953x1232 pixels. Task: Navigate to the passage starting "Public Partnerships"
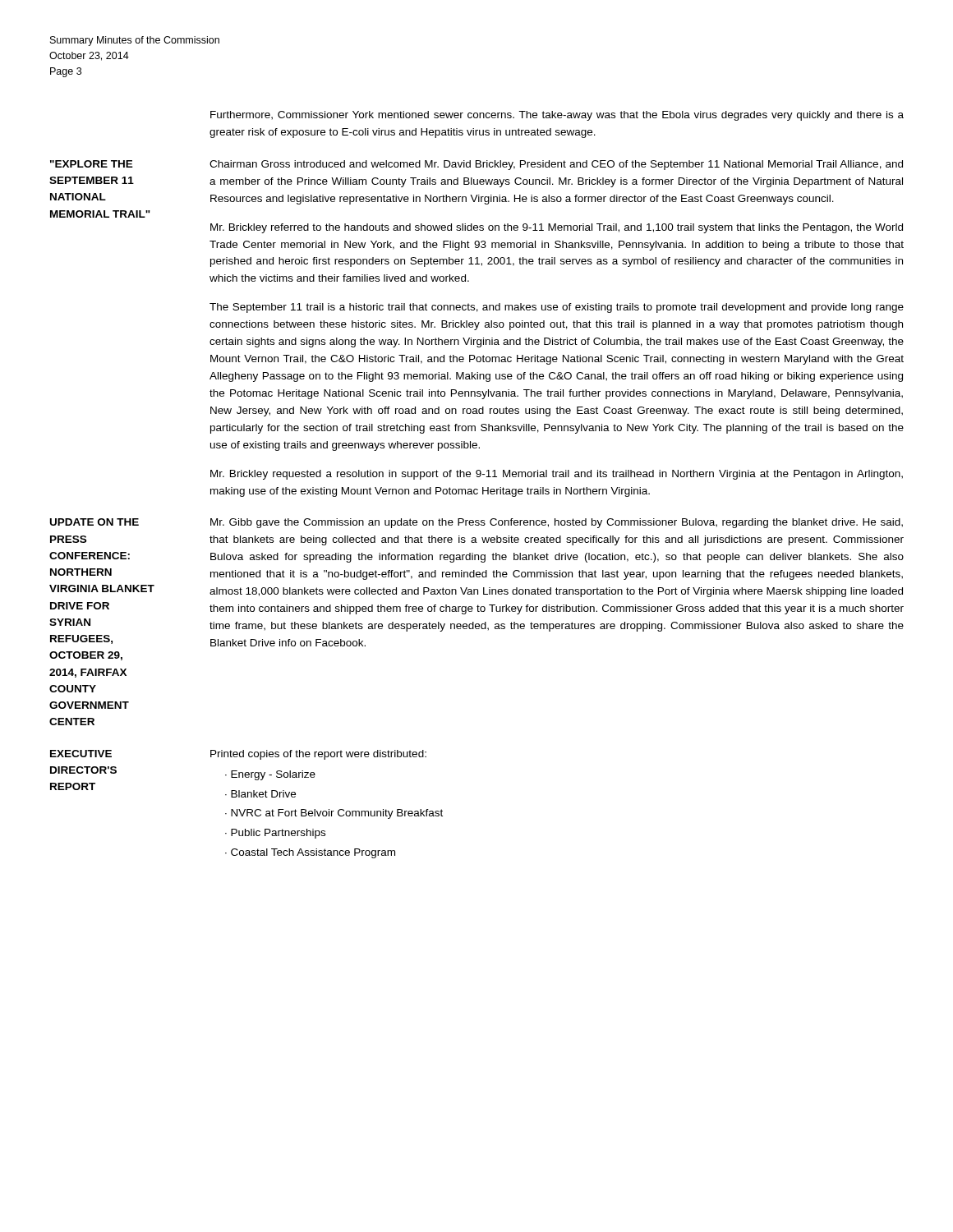click(278, 833)
